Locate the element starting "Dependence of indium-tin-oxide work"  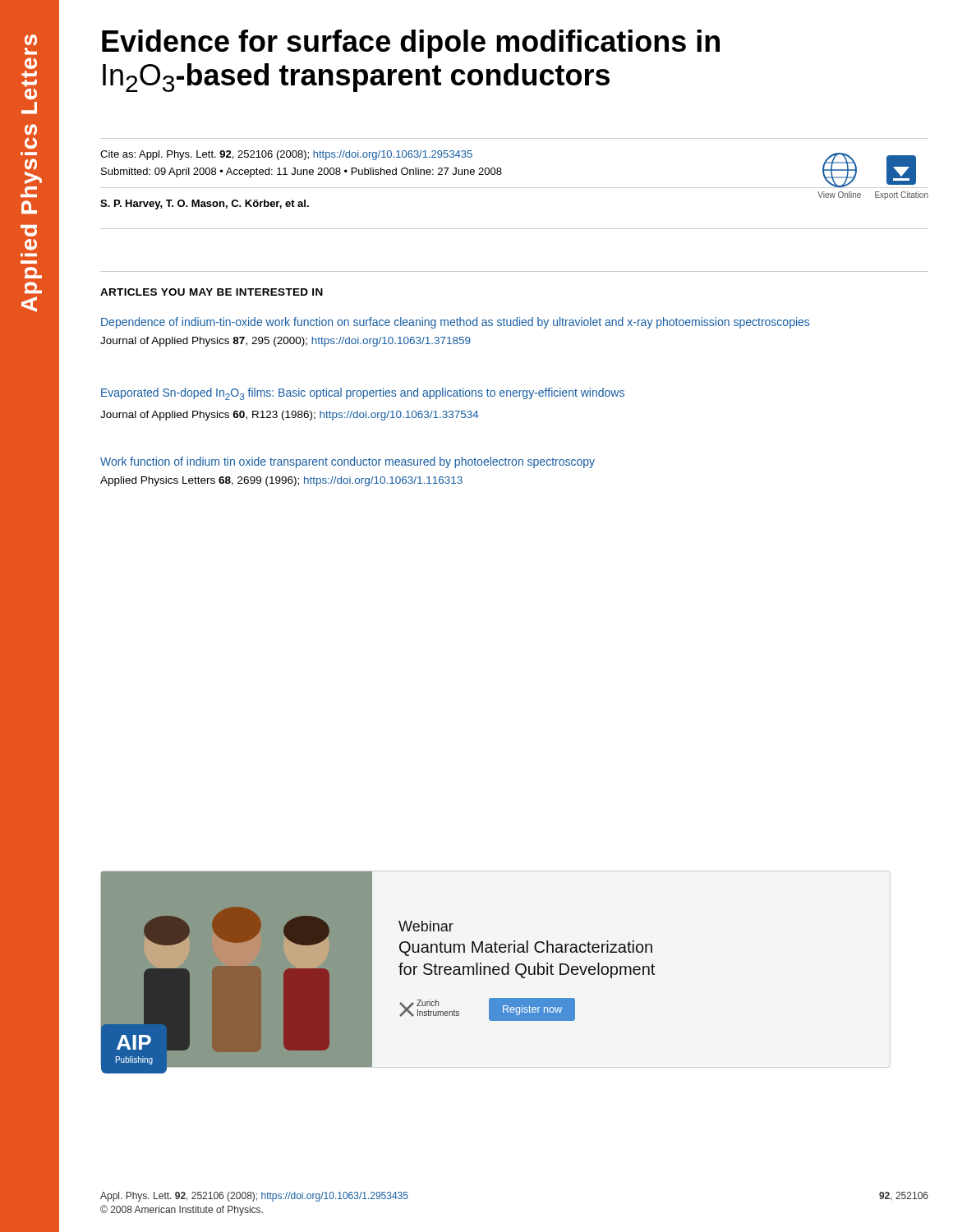(x=478, y=332)
